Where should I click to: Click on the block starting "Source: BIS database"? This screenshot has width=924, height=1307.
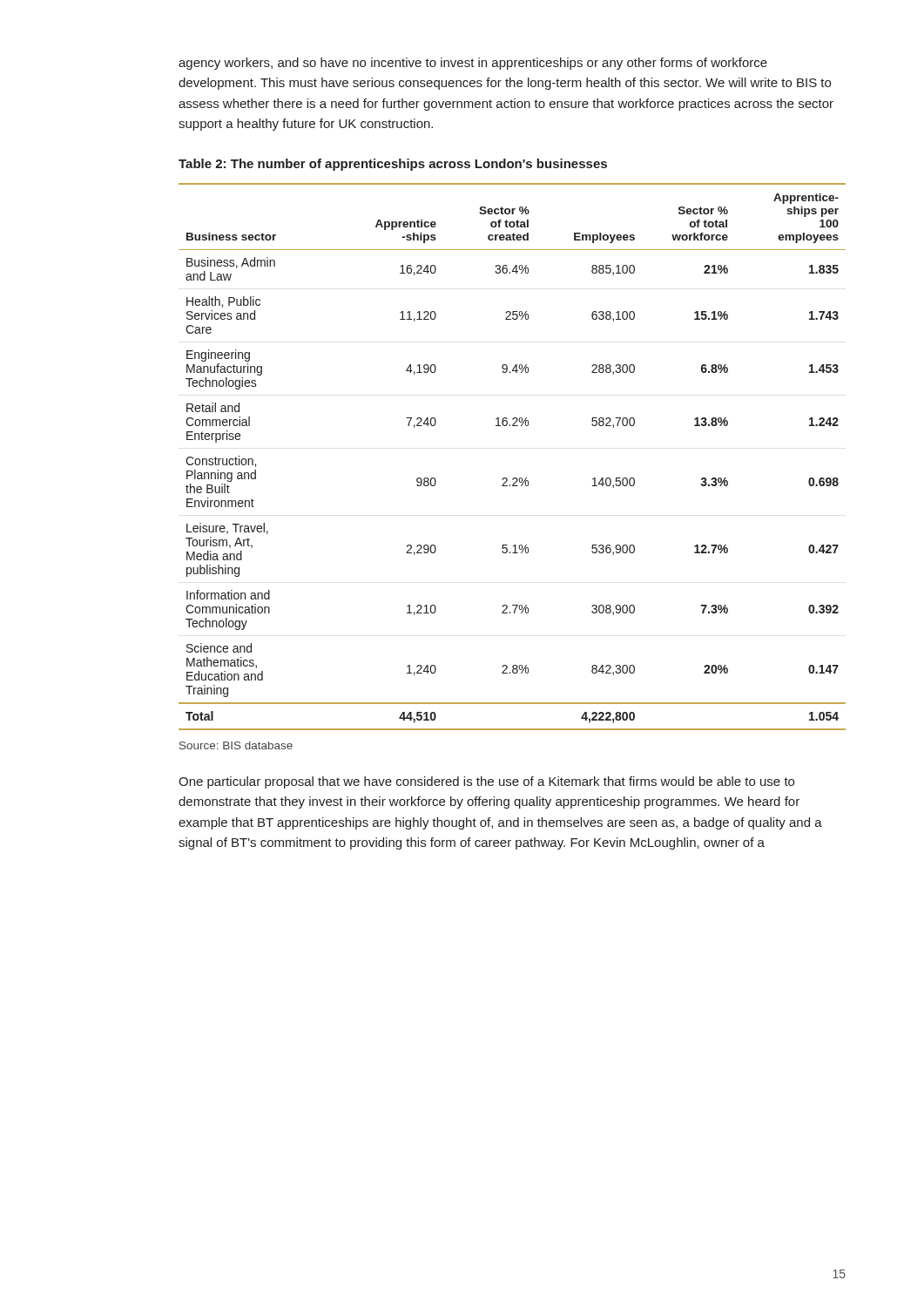(236, 745)
